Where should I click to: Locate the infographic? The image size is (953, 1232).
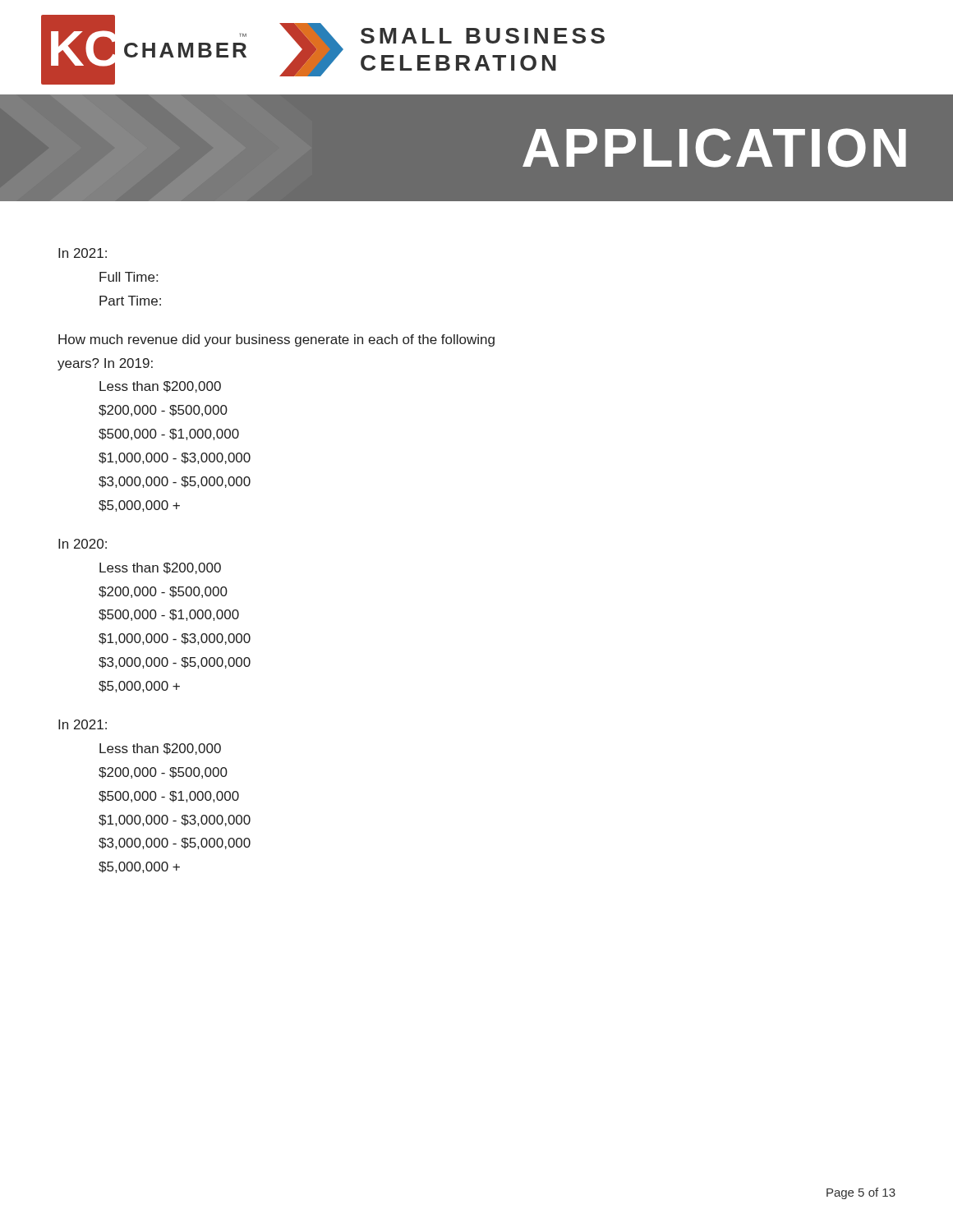(x=476, y=148)
